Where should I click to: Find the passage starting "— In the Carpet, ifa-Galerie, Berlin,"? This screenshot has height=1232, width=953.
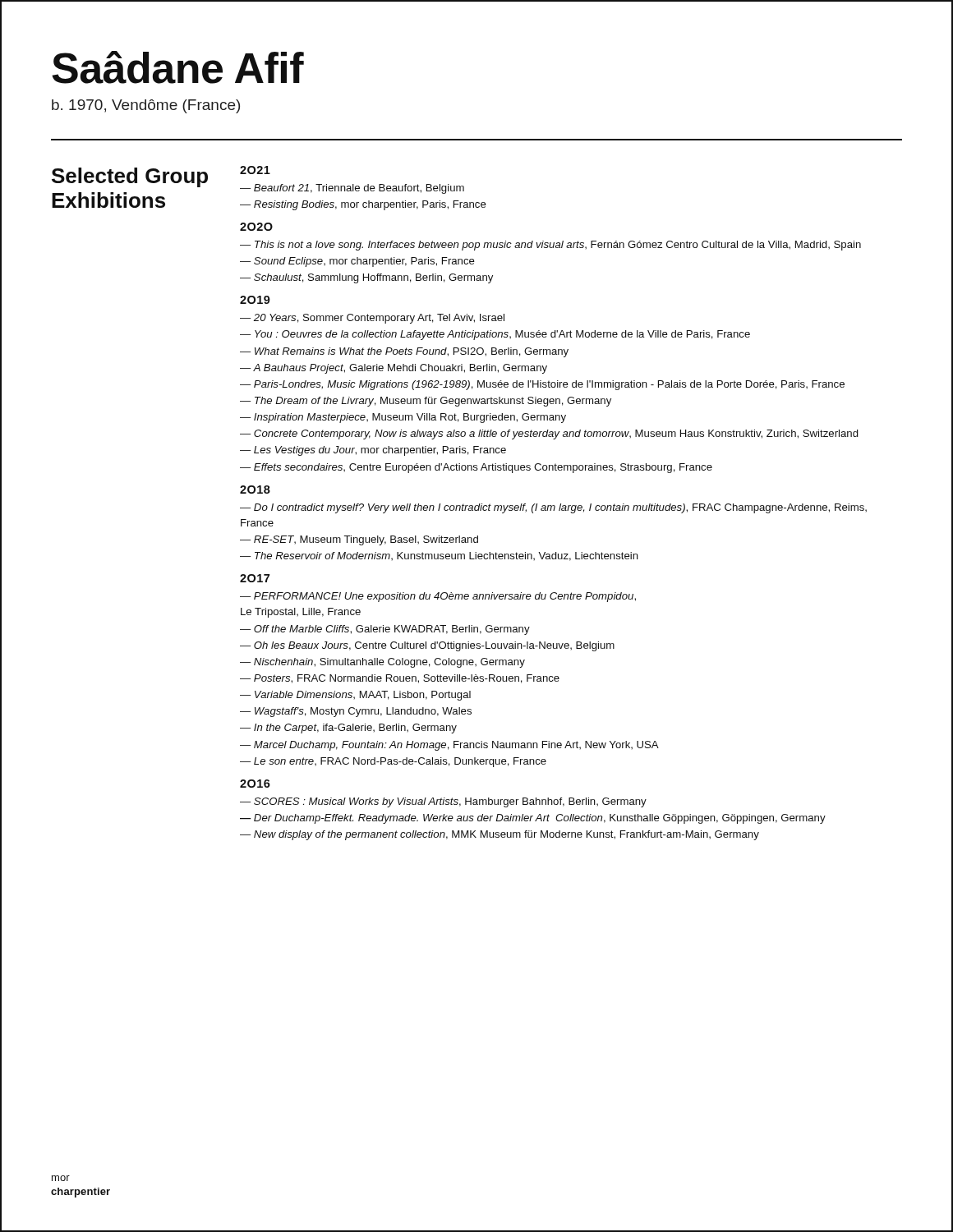[x=348, y=729]
